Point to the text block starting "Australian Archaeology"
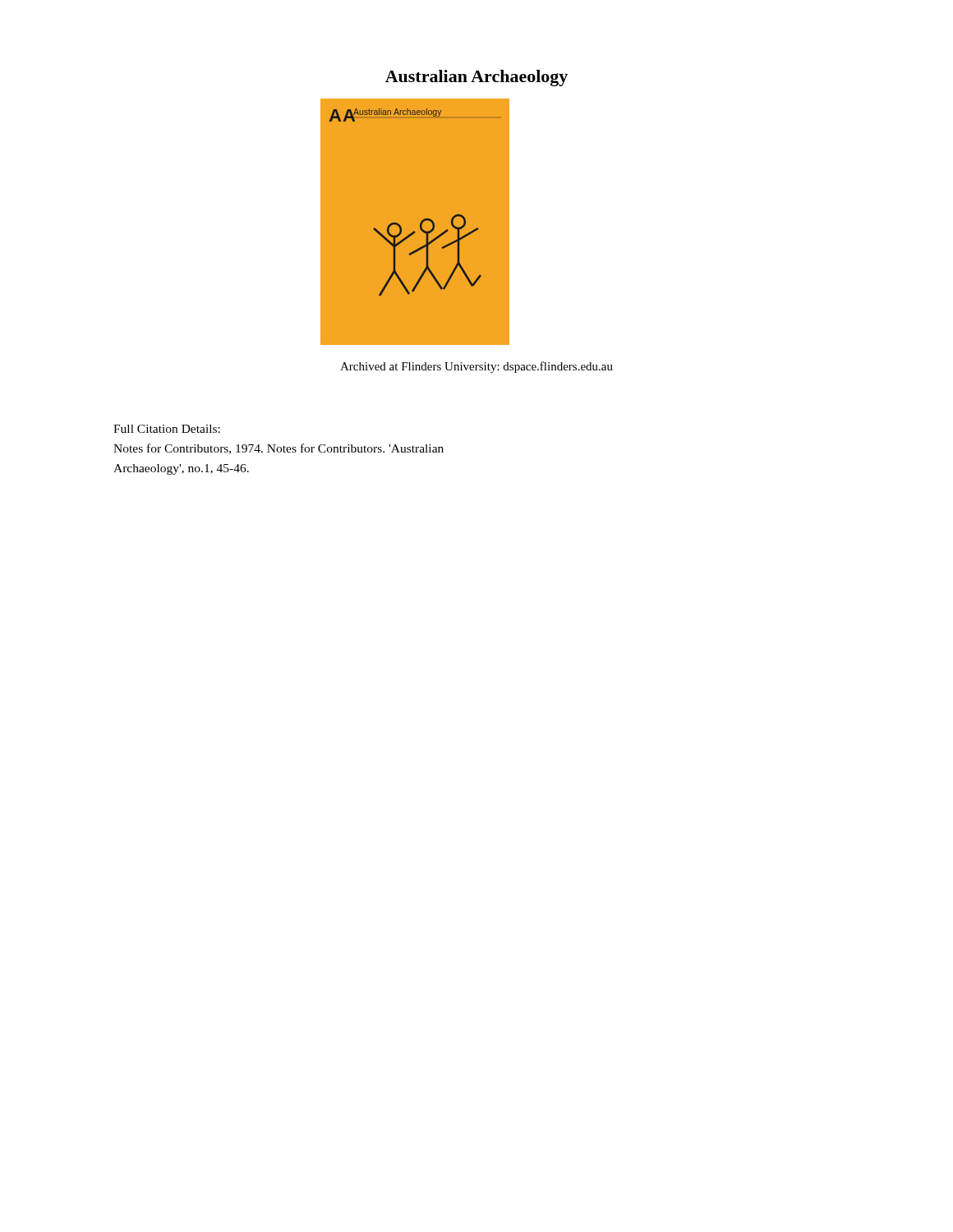Image resolution: width=953 pixels, height=1232 pixels. pos(476,76)
